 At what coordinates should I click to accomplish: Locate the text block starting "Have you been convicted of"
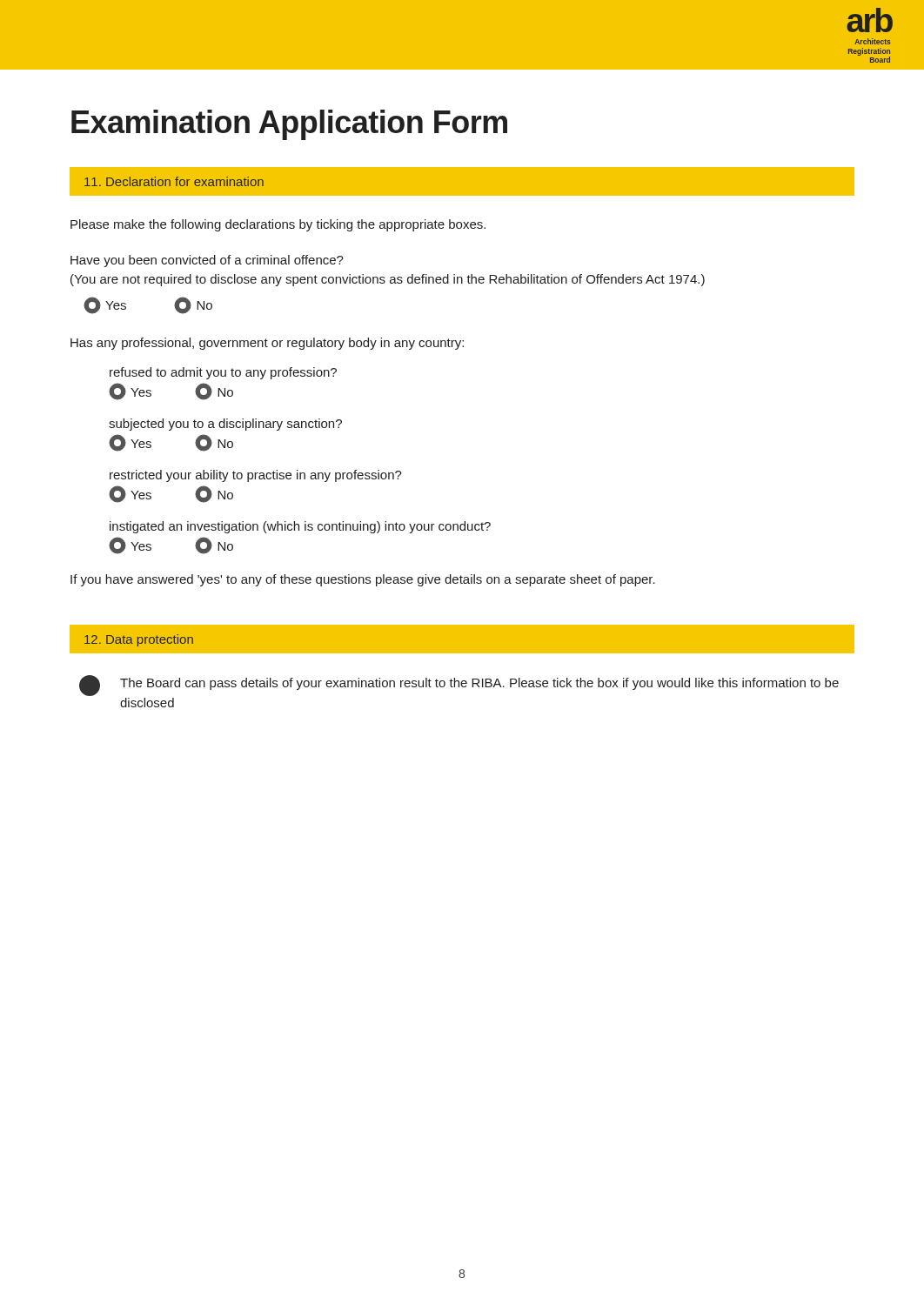387,269
